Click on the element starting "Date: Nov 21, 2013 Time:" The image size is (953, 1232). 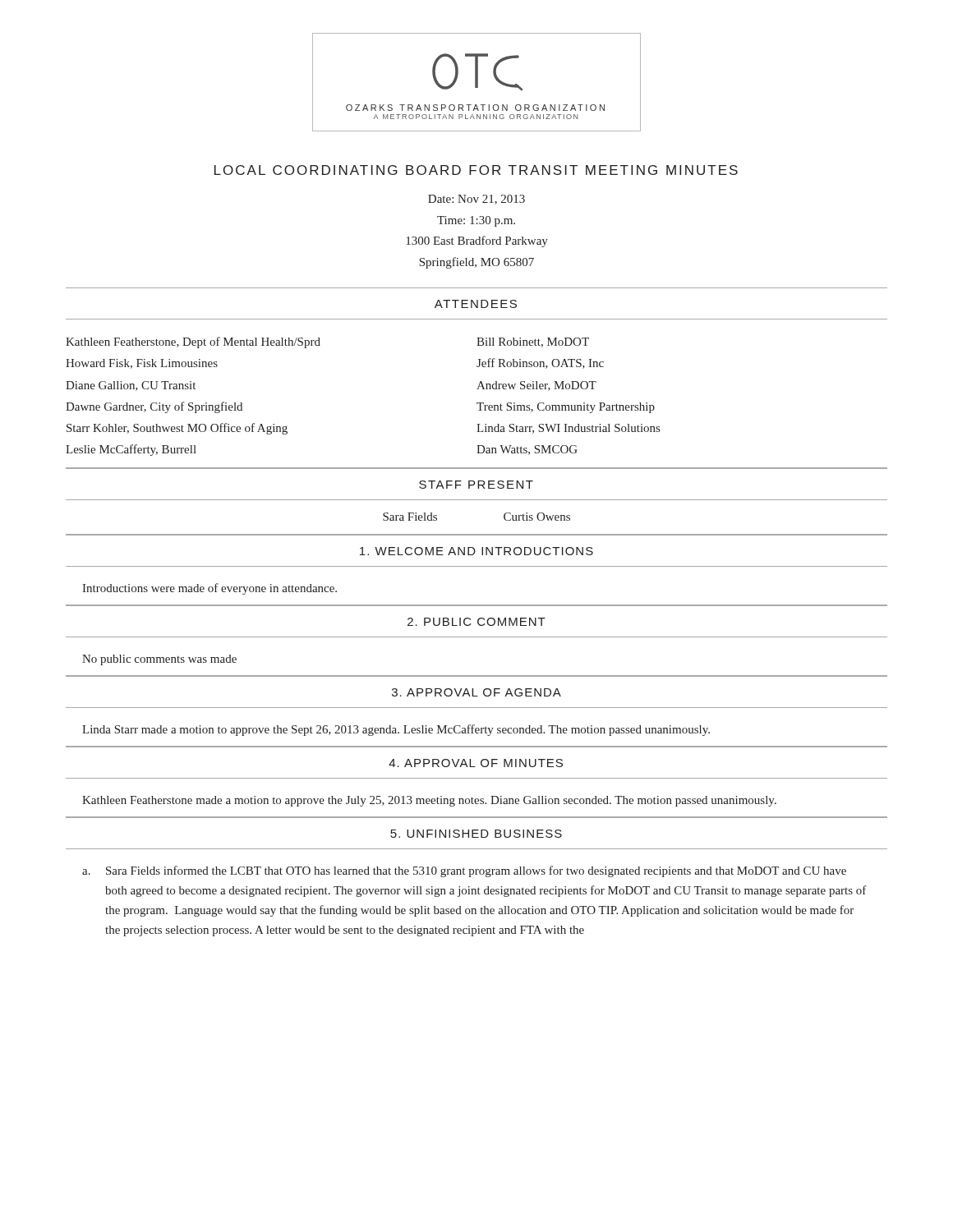[x=476, y=230]
